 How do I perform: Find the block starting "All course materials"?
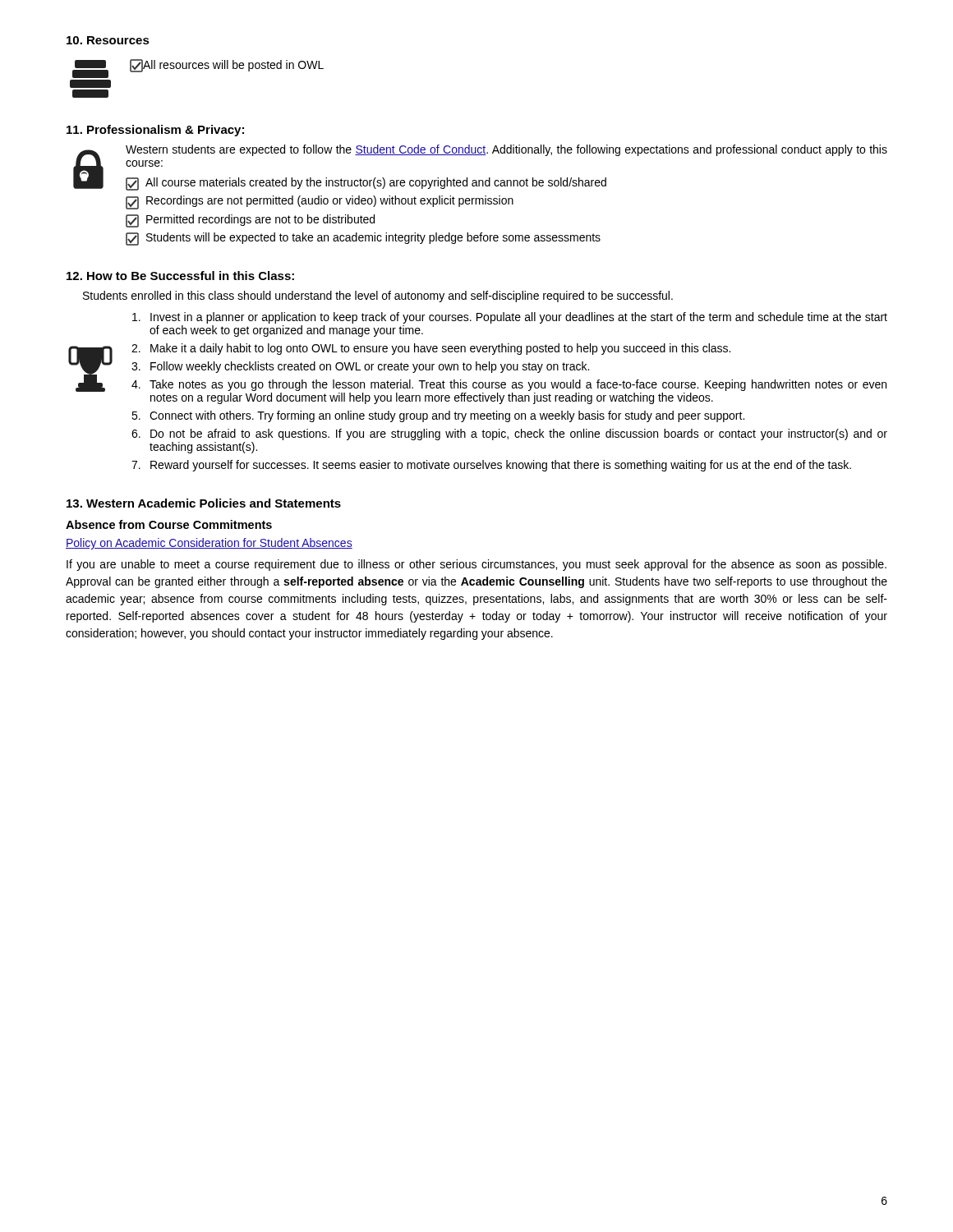[366, 183]
